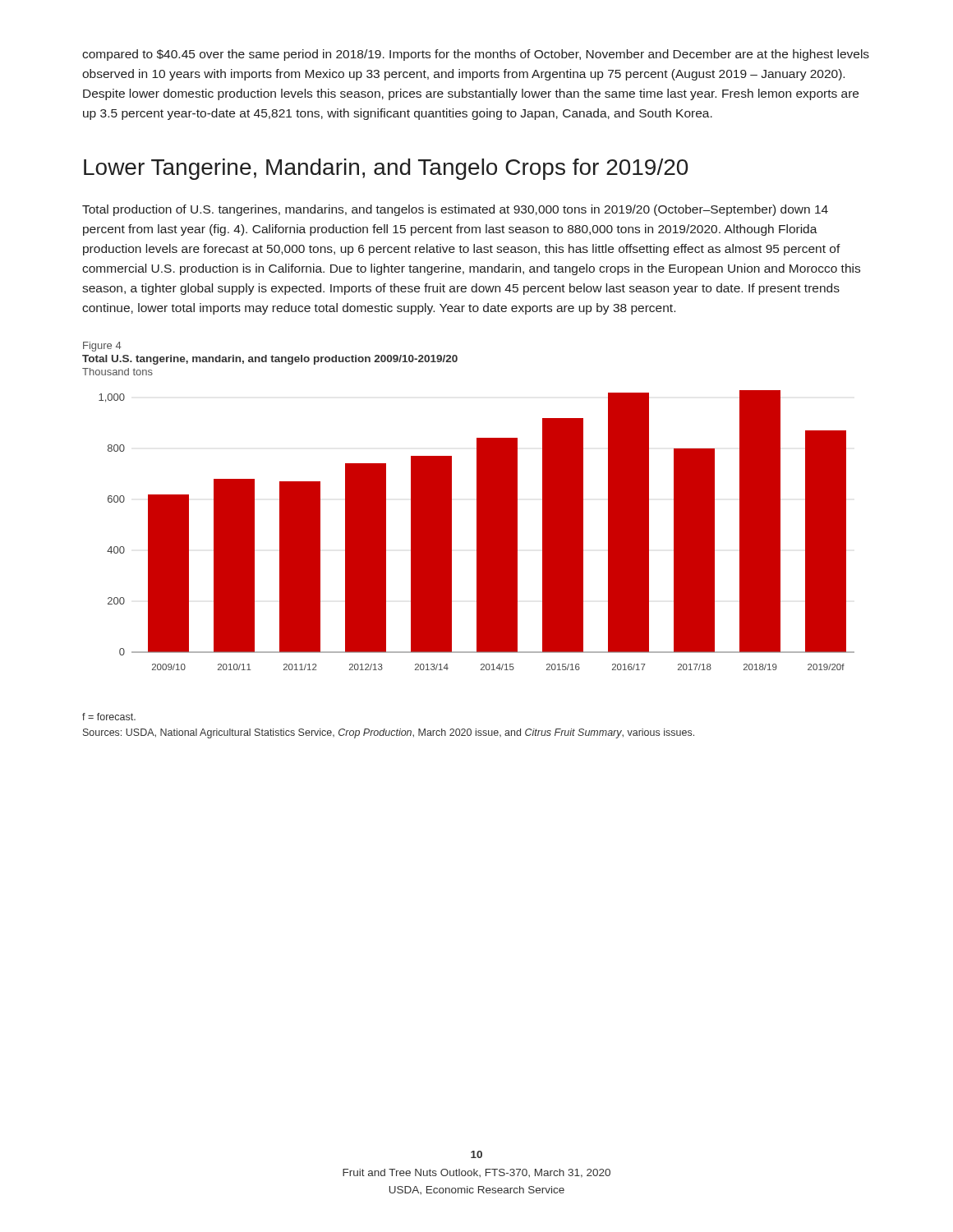Select the section header that says "Lower Tangerine, Mandarin, and Tangelo Crops"
The height and width of the screenshot is (1232, 953).
pos(385,167)
